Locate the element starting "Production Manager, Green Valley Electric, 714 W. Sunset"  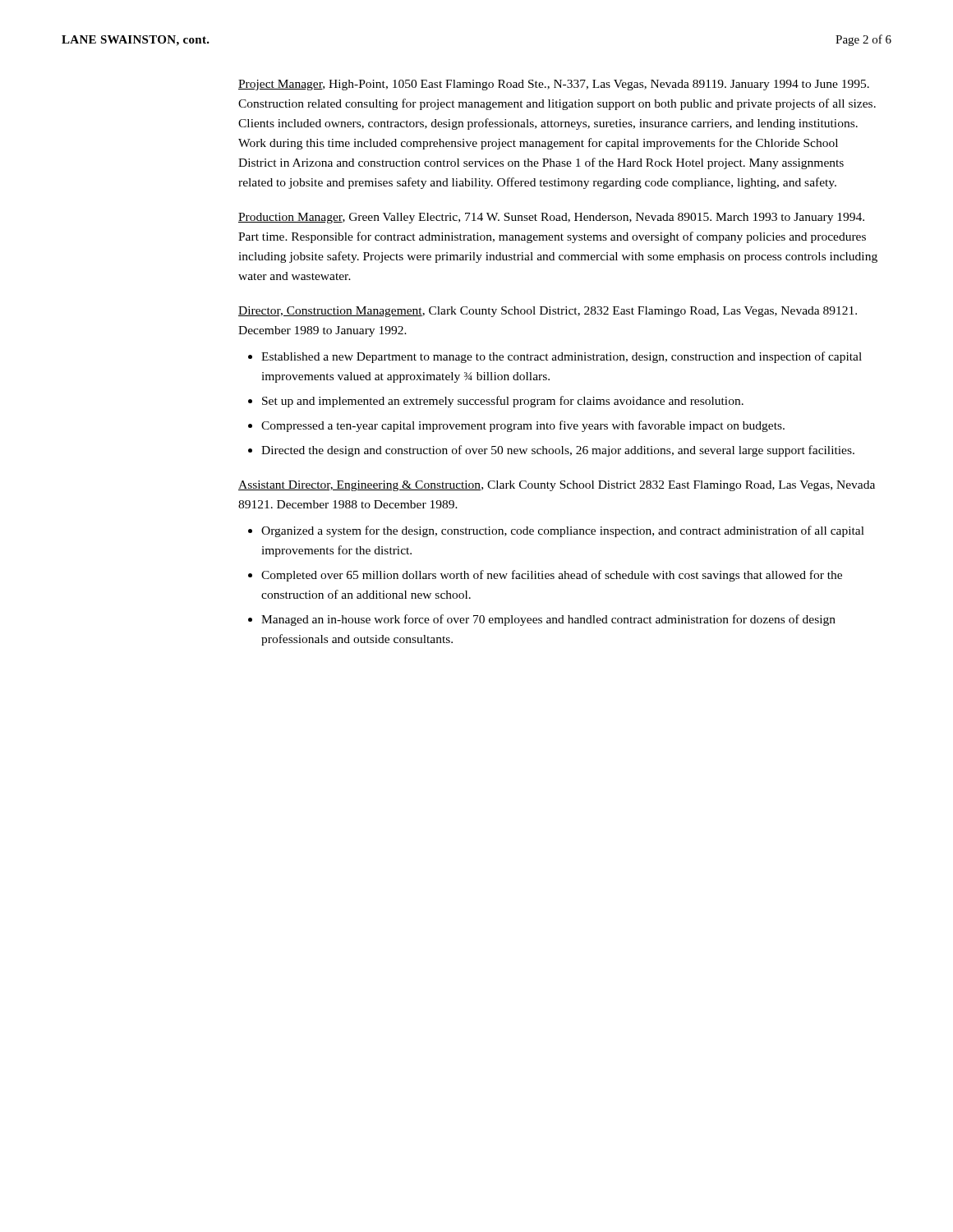(x=558, y=246)
